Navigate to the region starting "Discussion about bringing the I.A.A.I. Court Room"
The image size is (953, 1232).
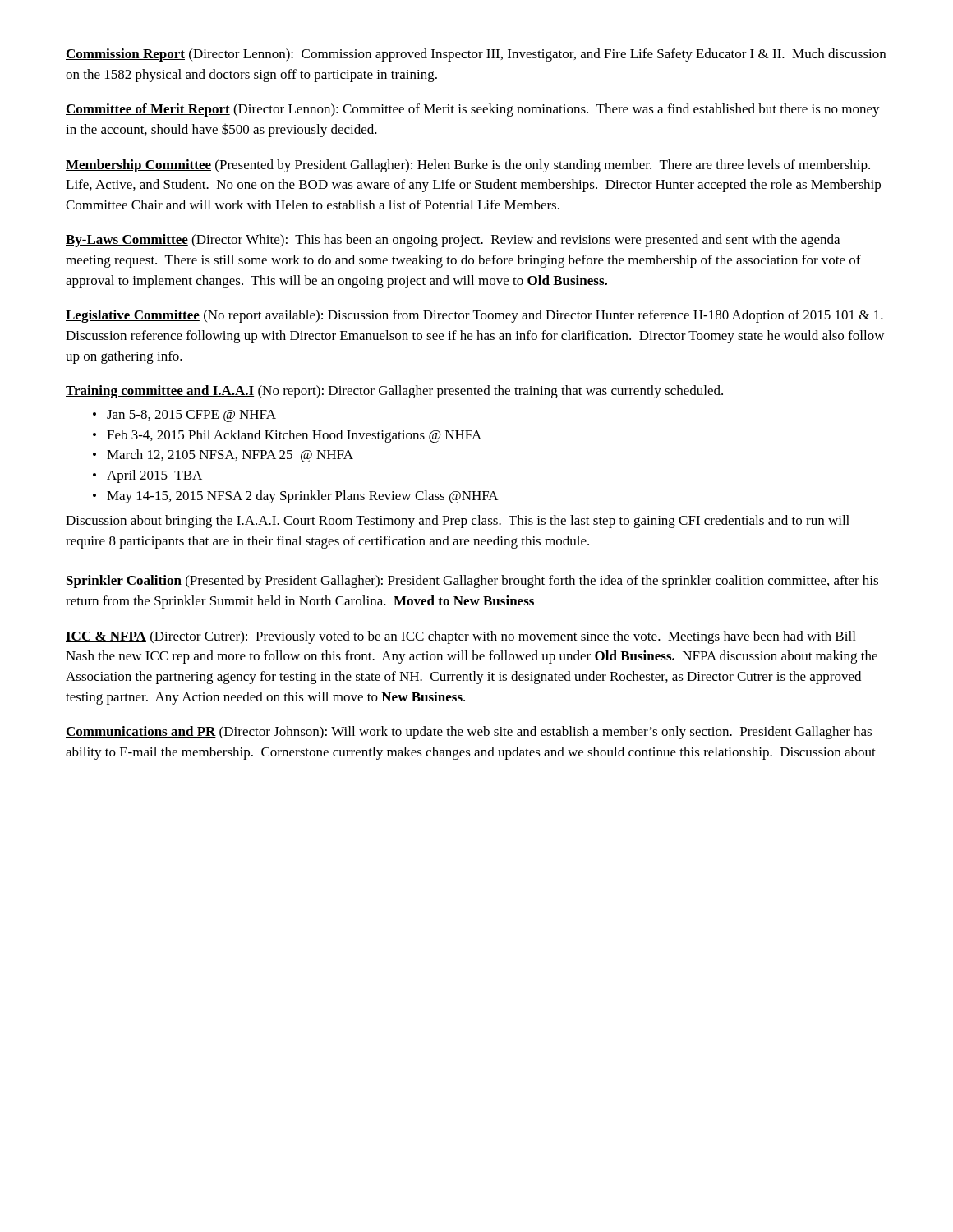pyautogui.click(x=476, y=531)
